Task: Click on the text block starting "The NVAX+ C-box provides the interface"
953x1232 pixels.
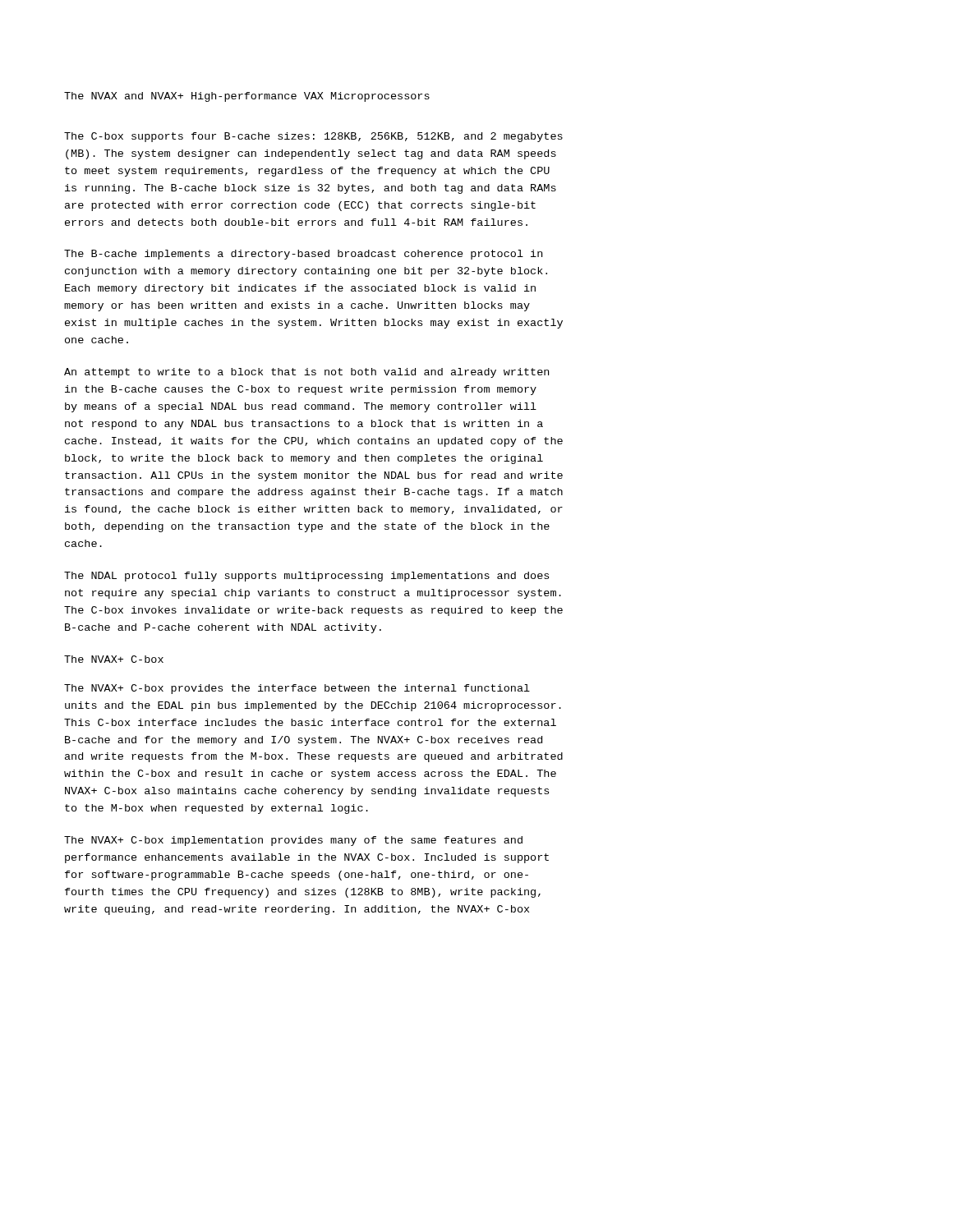Action: [314, 749]
